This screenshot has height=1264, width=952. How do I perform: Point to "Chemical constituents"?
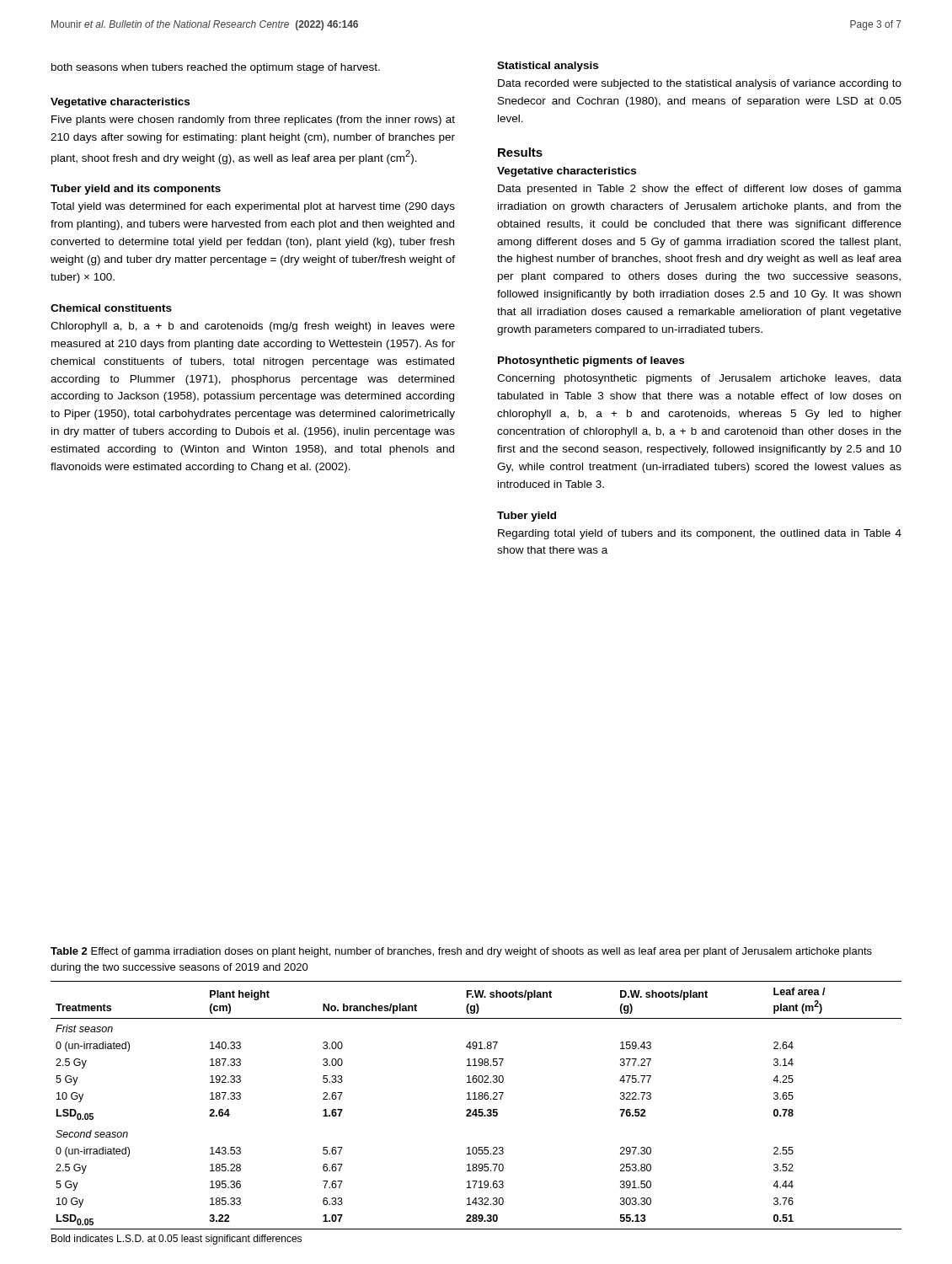click(x=111, y=308)
